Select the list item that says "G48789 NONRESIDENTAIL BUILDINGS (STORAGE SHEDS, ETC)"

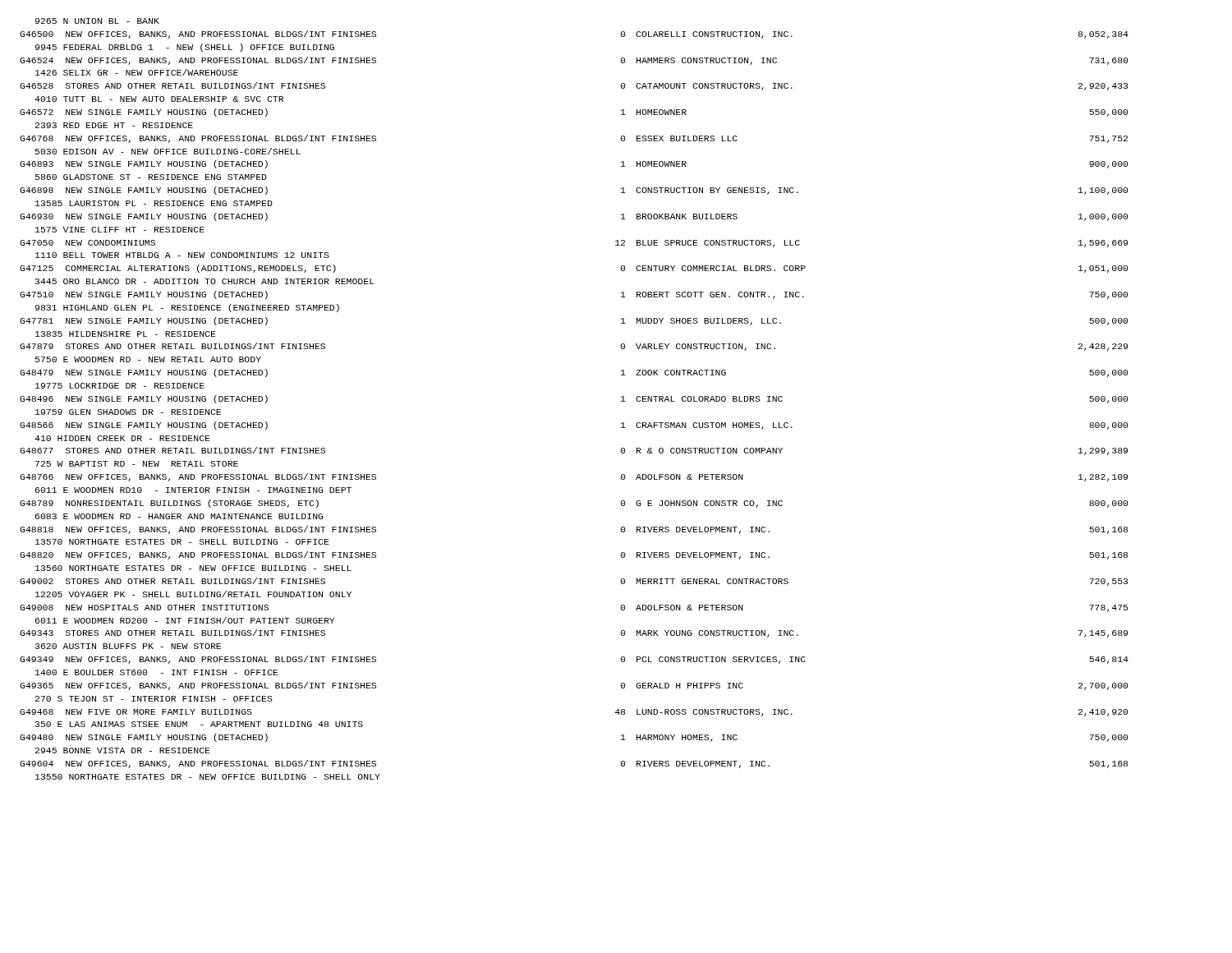[x=616, y=510]
